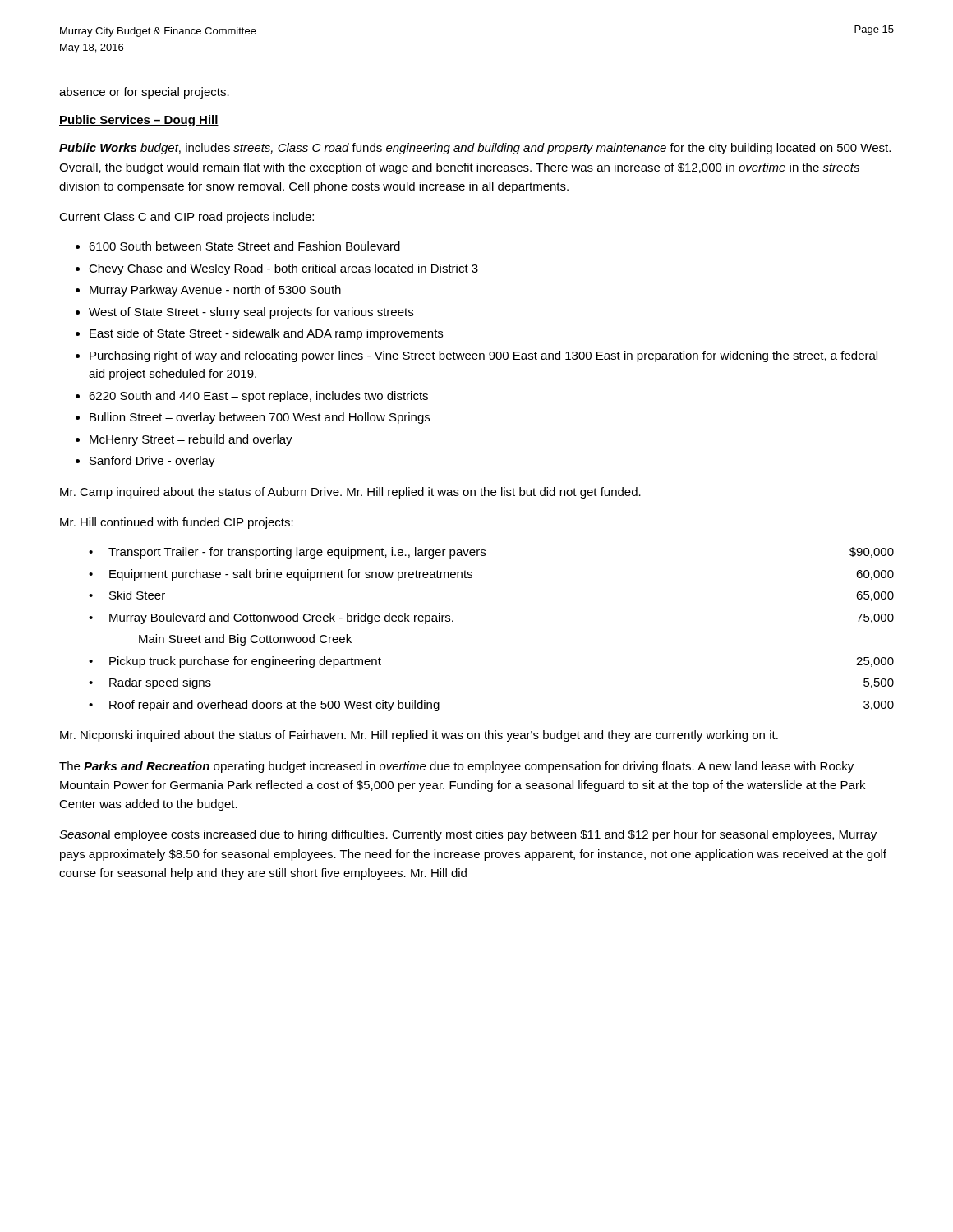Locate the block of text that opens with "Mr. Hill continued with funded CIP"
953x1232 pixels.
tap(177, 522)
